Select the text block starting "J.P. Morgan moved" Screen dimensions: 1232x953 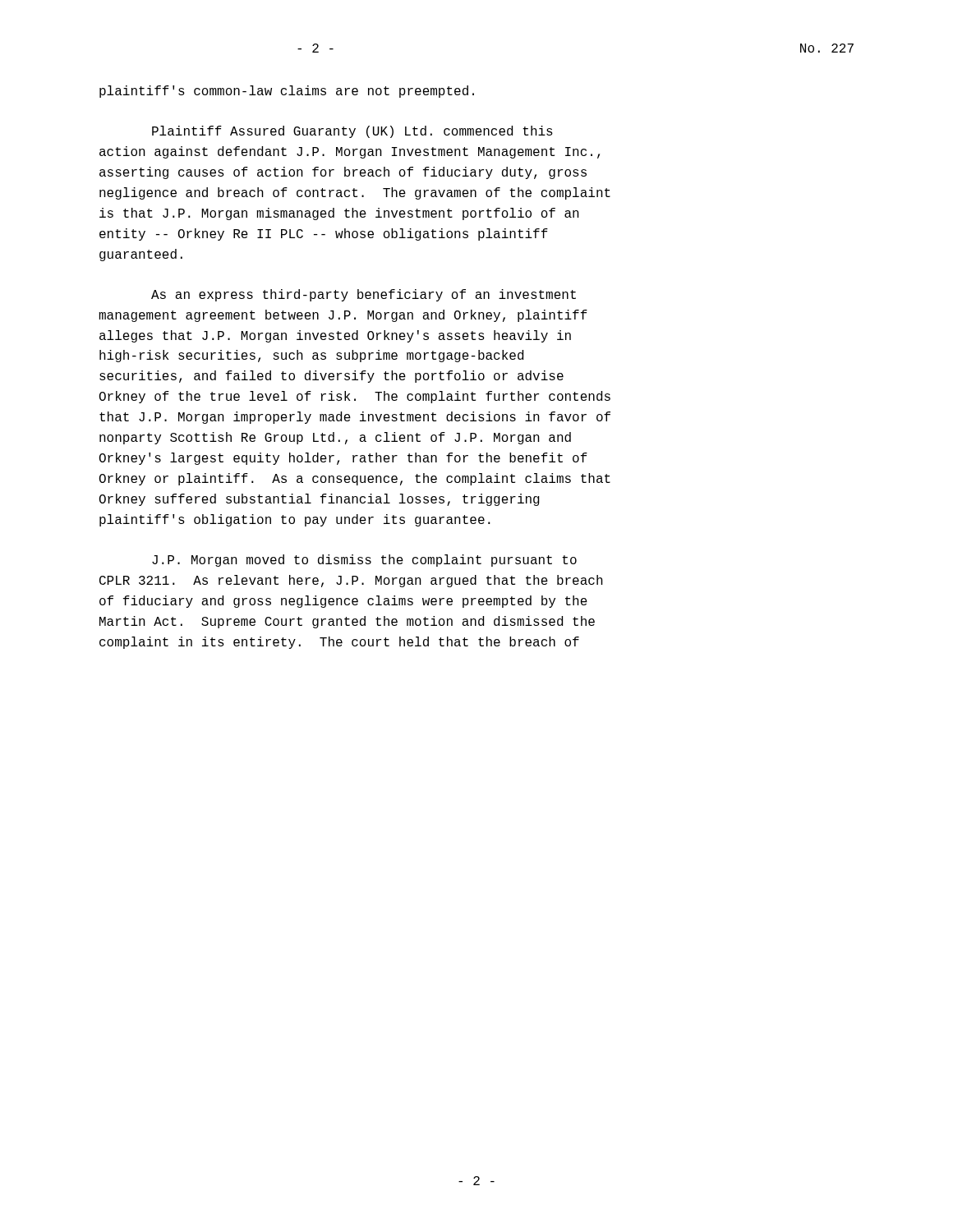[351, 602]
